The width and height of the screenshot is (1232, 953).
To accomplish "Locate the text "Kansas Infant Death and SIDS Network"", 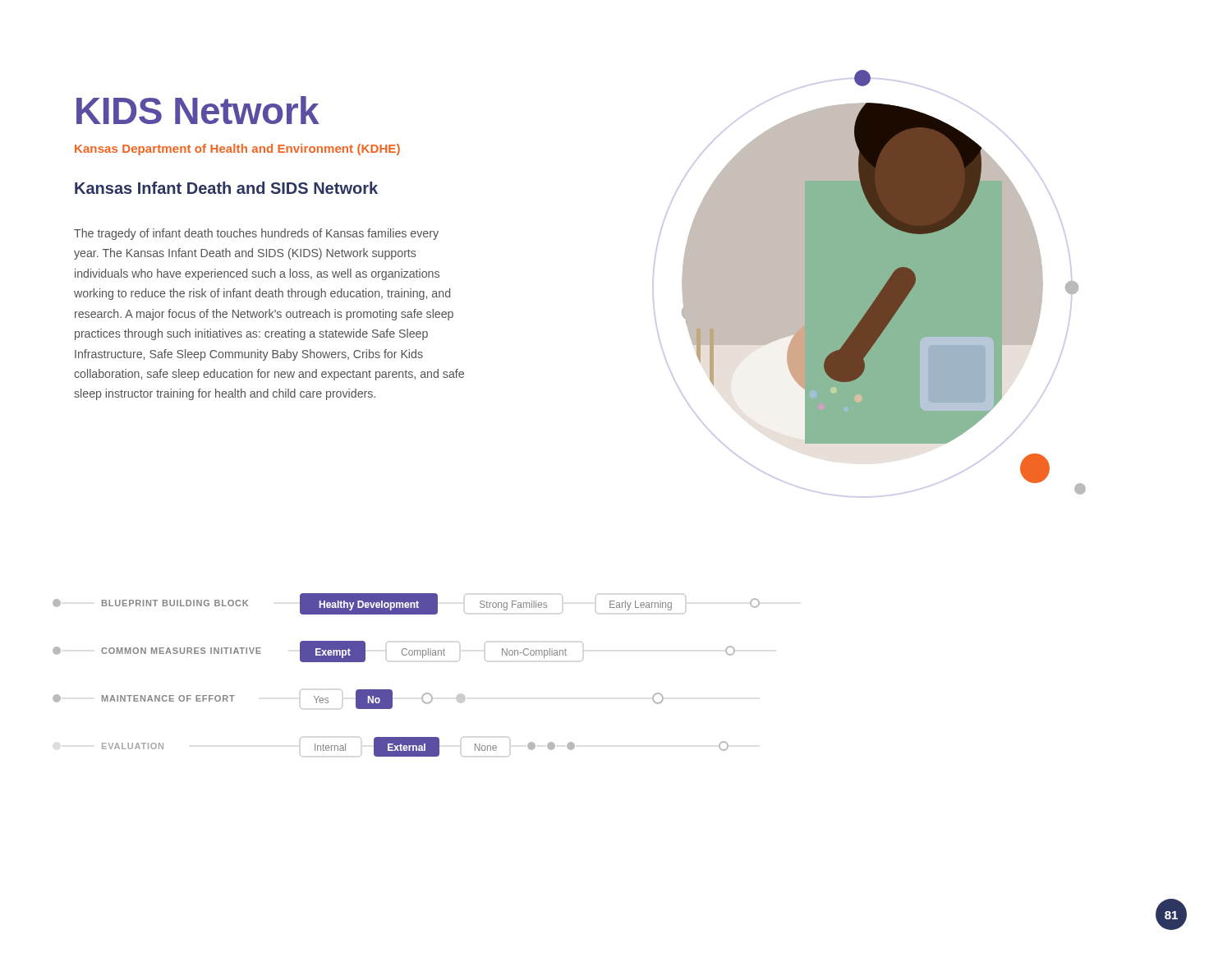I will tap(226, 188).
